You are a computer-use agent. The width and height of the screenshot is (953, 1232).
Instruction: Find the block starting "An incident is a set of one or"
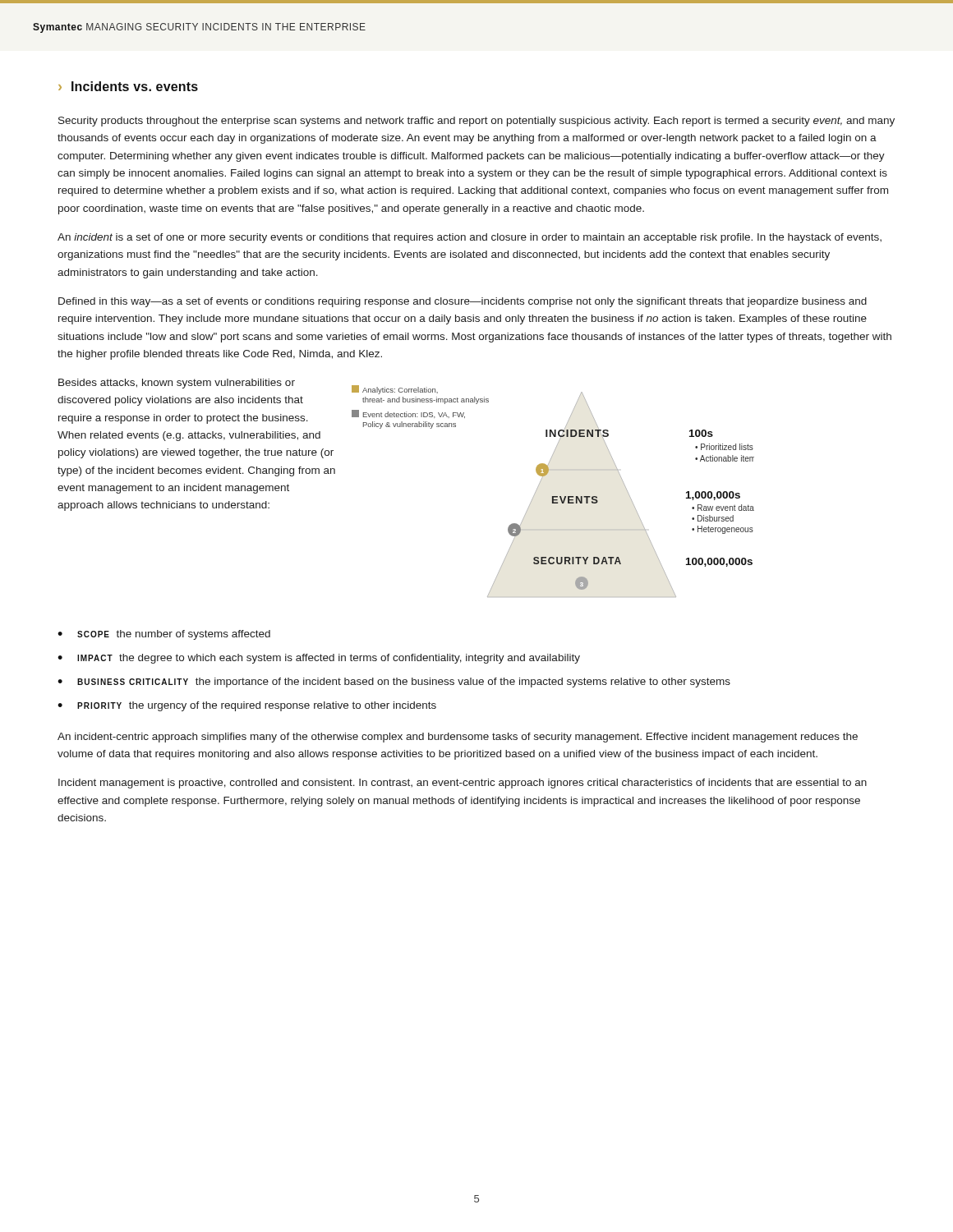coord(470,254)
